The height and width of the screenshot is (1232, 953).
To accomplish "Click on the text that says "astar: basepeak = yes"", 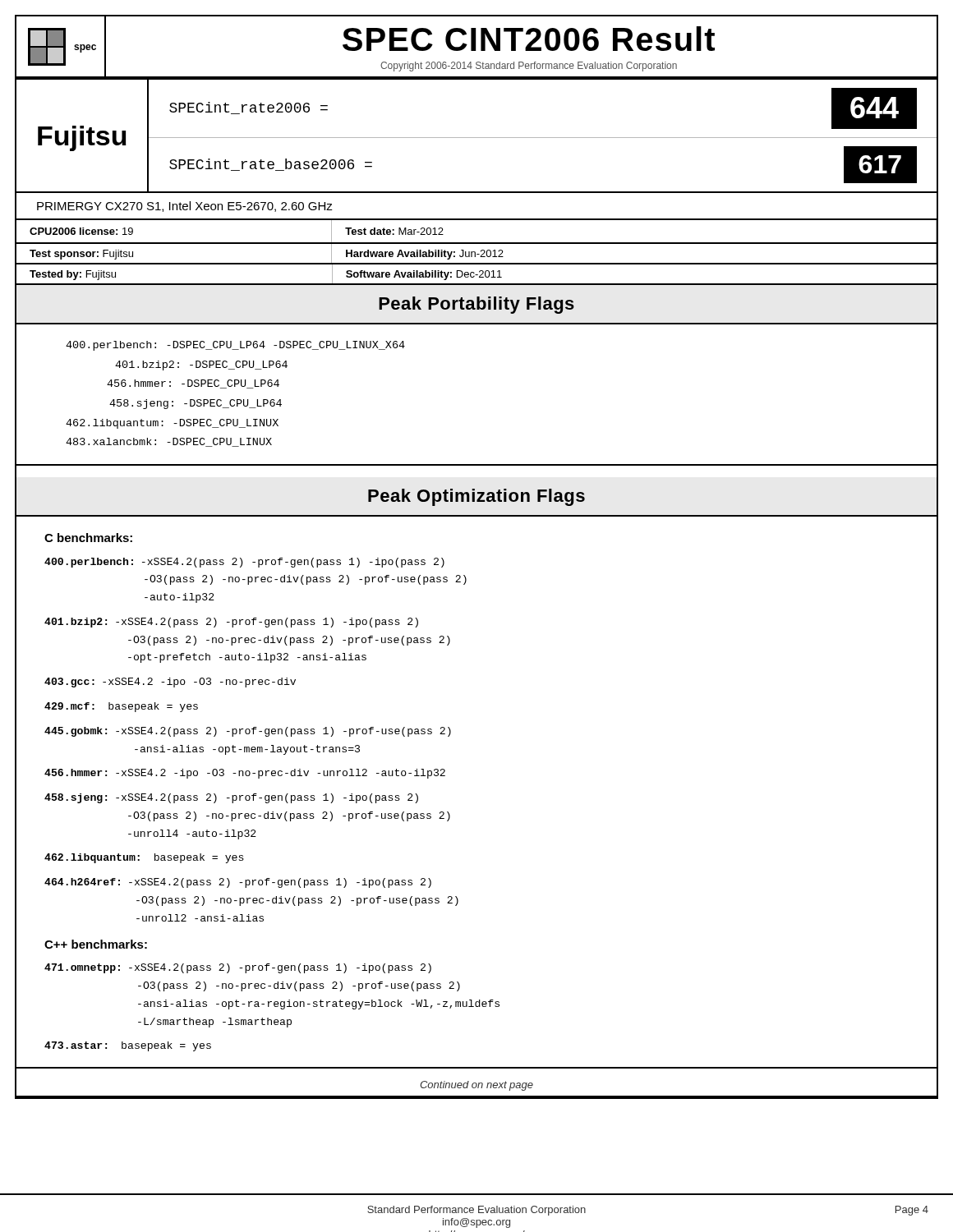I will coord(128,1046).
